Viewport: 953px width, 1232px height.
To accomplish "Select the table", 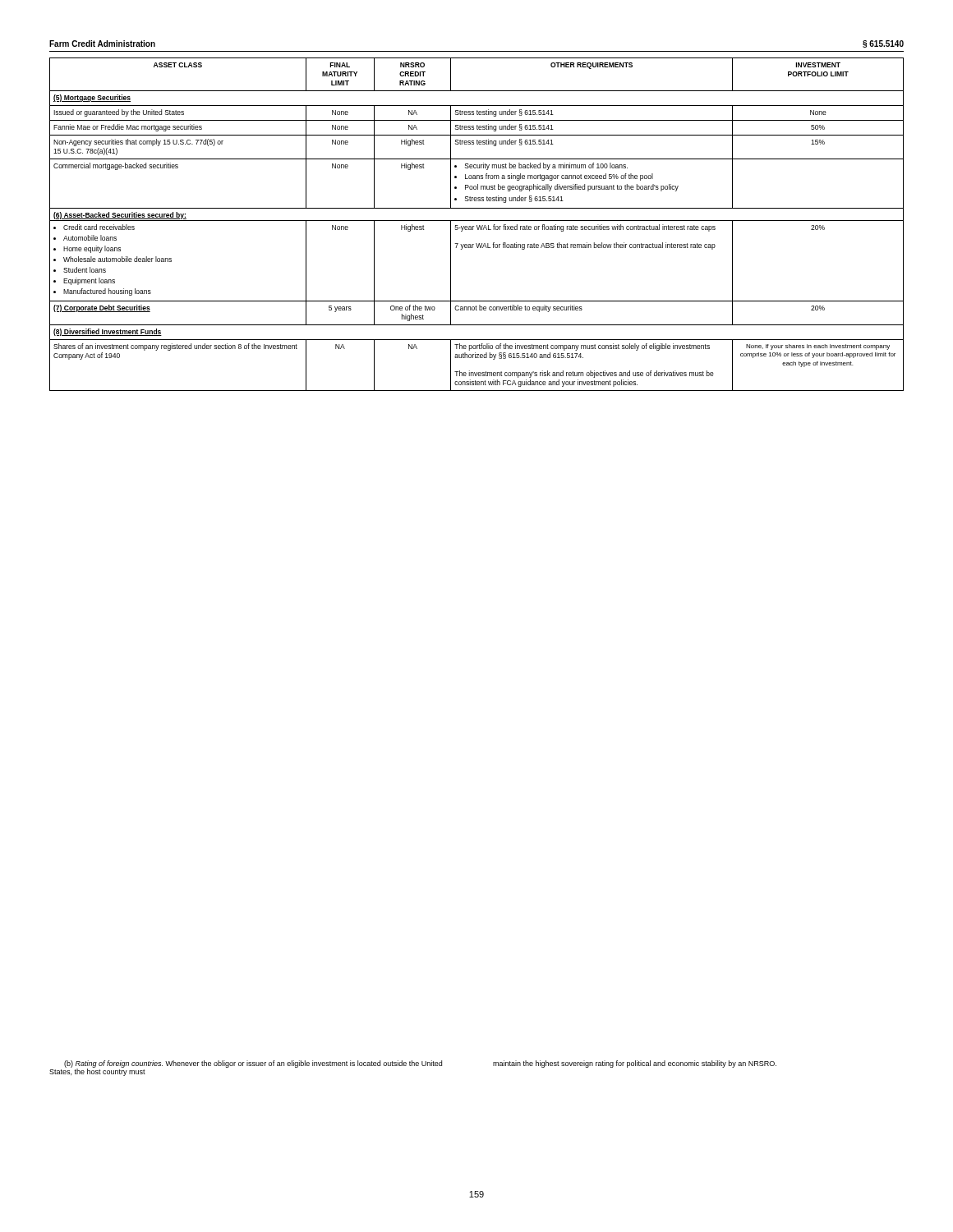I will (x=476, y=224).
